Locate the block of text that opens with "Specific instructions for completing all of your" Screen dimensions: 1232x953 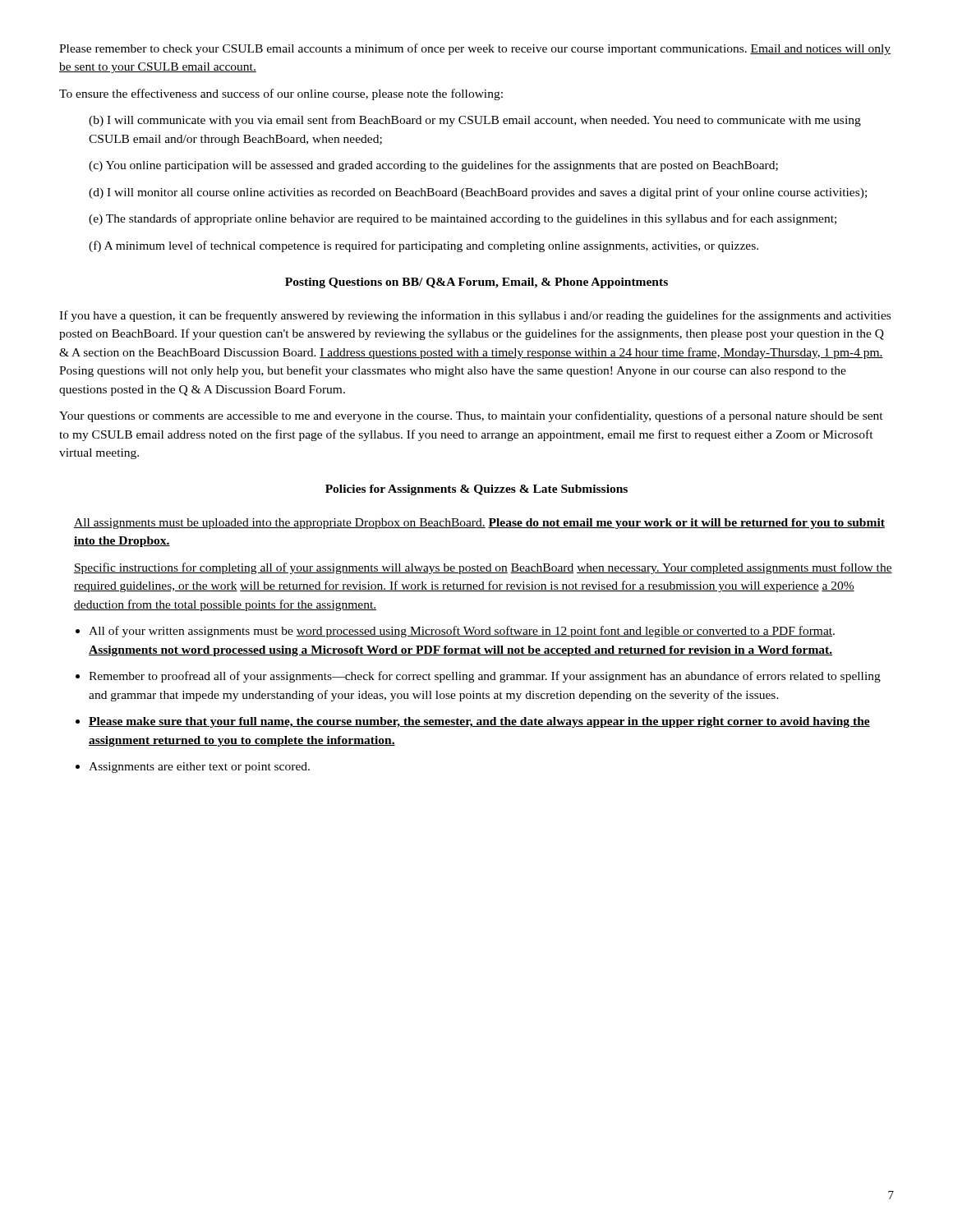484,586
